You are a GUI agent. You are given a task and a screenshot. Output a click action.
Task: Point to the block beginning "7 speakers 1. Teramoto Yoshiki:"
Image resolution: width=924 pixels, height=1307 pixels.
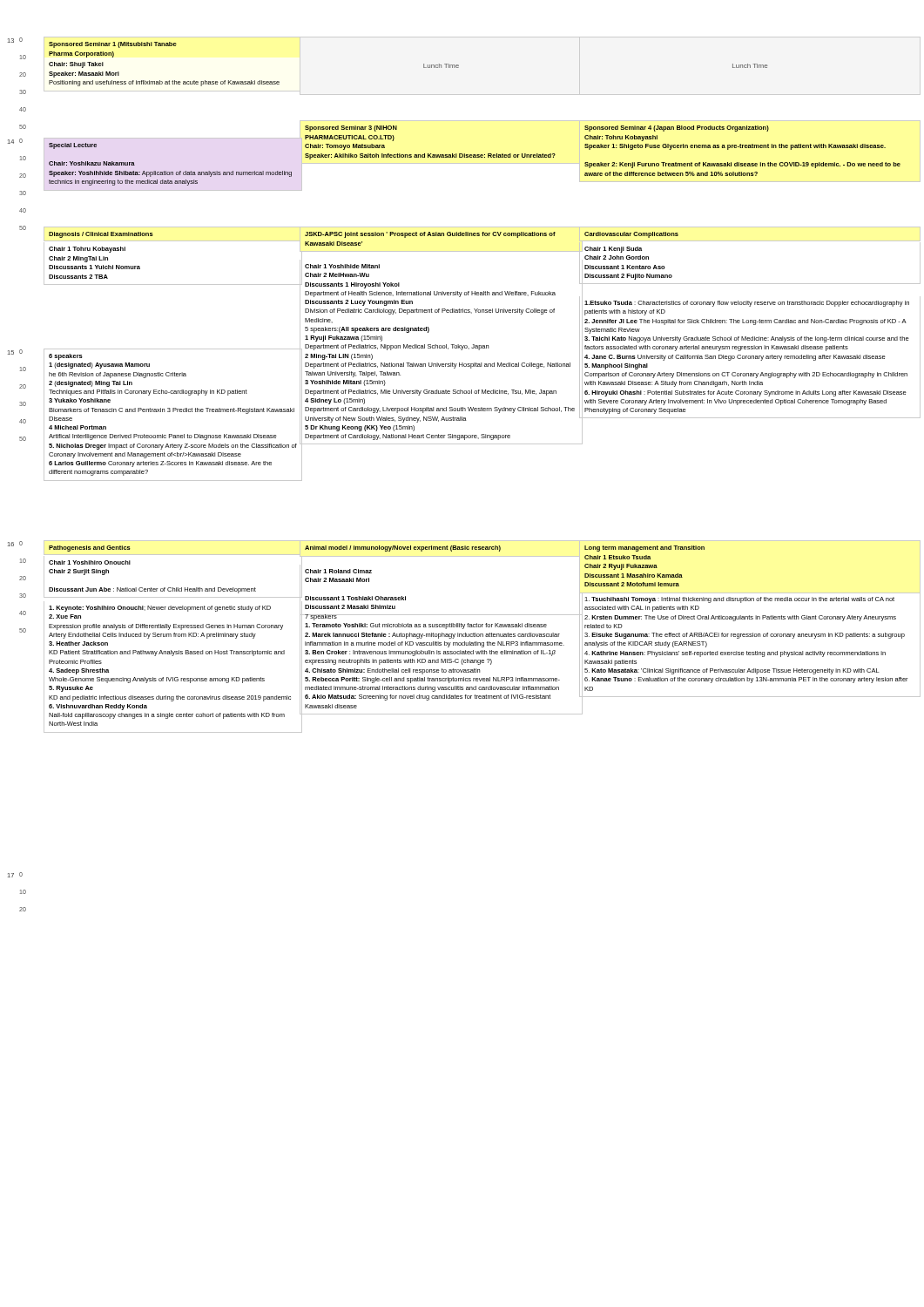click(x=435, y=661)
